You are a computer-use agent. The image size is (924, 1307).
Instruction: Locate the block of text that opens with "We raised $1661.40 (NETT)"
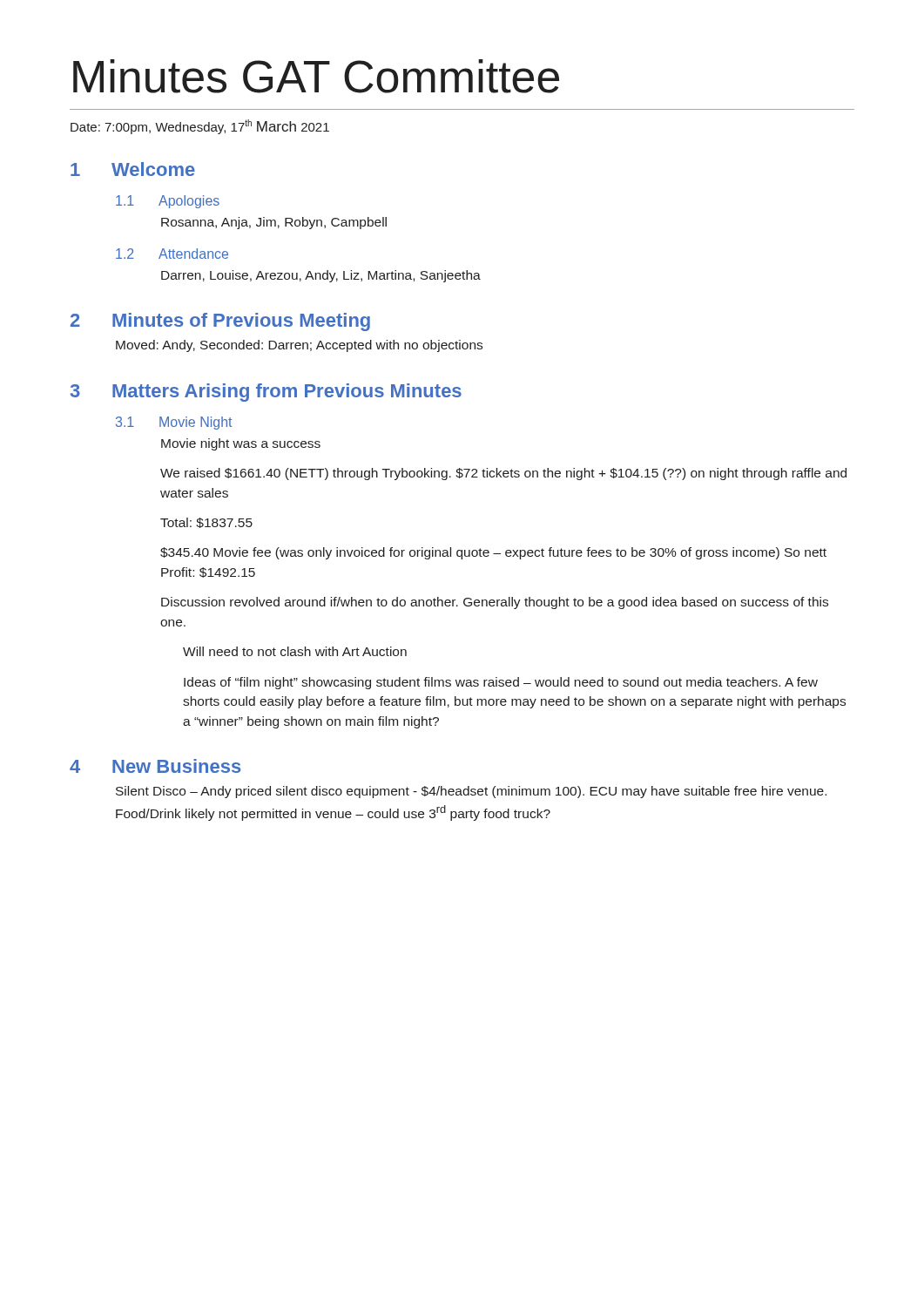507,483
